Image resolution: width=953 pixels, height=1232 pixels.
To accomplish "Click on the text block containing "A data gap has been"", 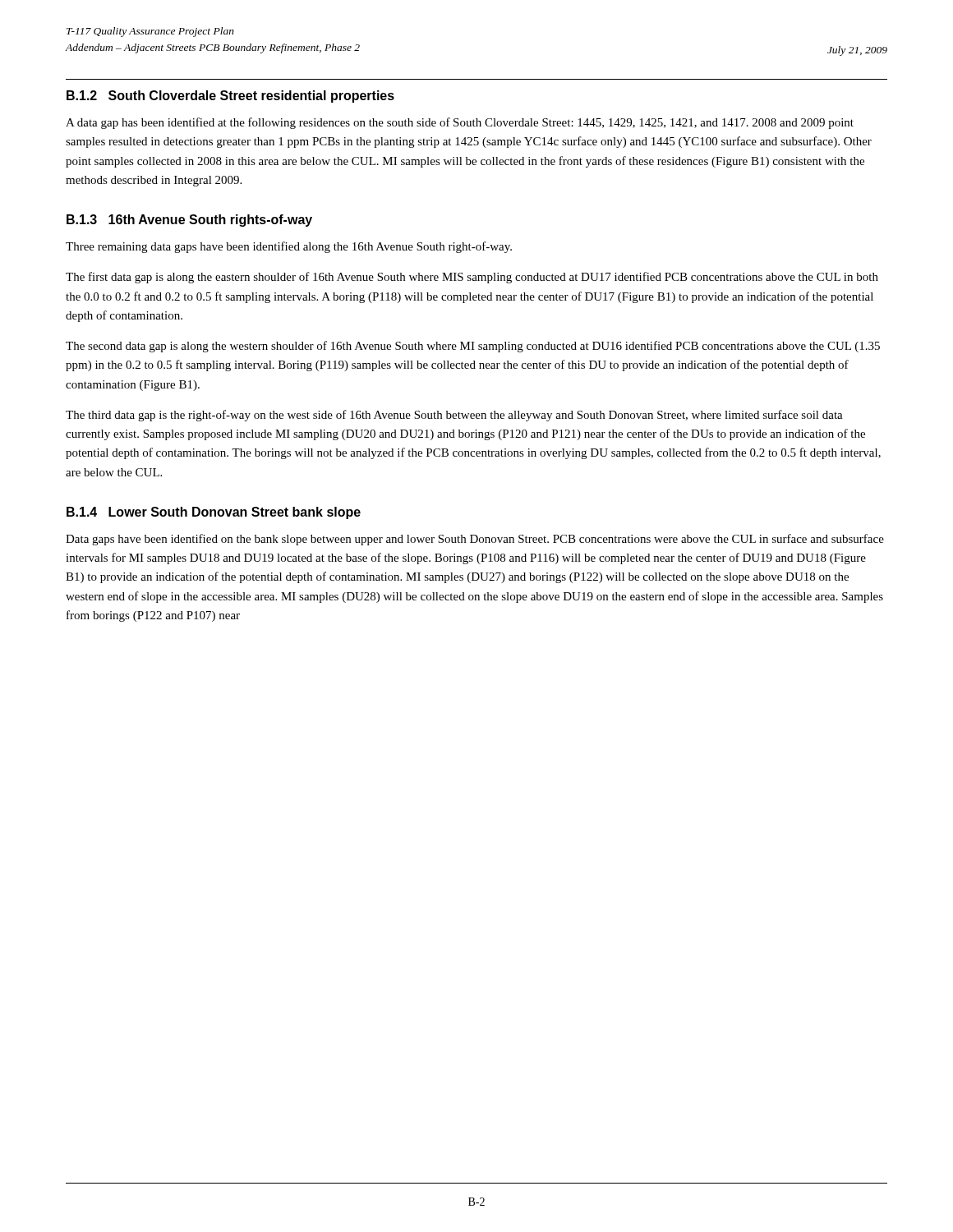I will click(x=469, y=151).
